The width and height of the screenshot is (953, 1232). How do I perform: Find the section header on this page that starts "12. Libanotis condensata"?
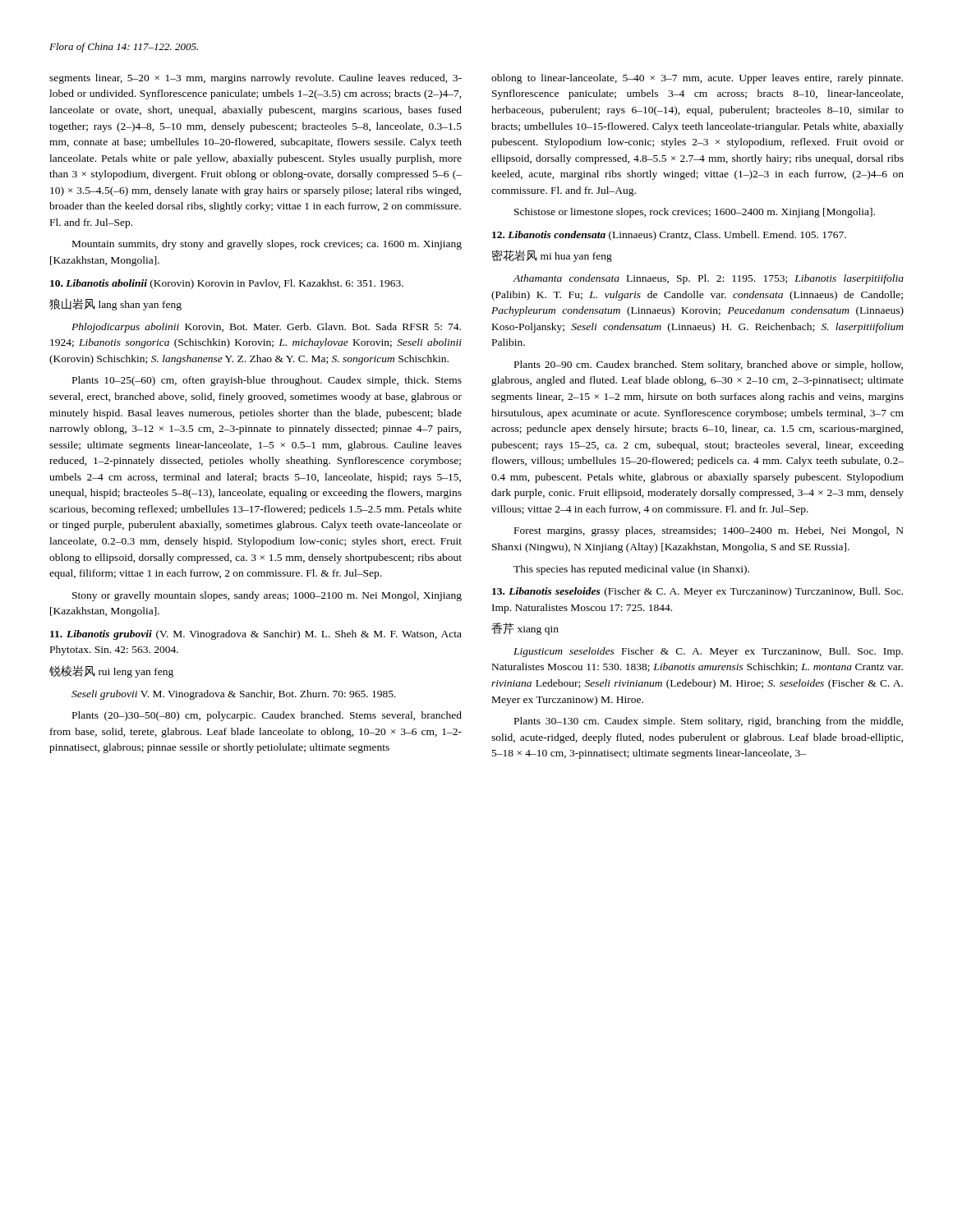pos(698,235)
